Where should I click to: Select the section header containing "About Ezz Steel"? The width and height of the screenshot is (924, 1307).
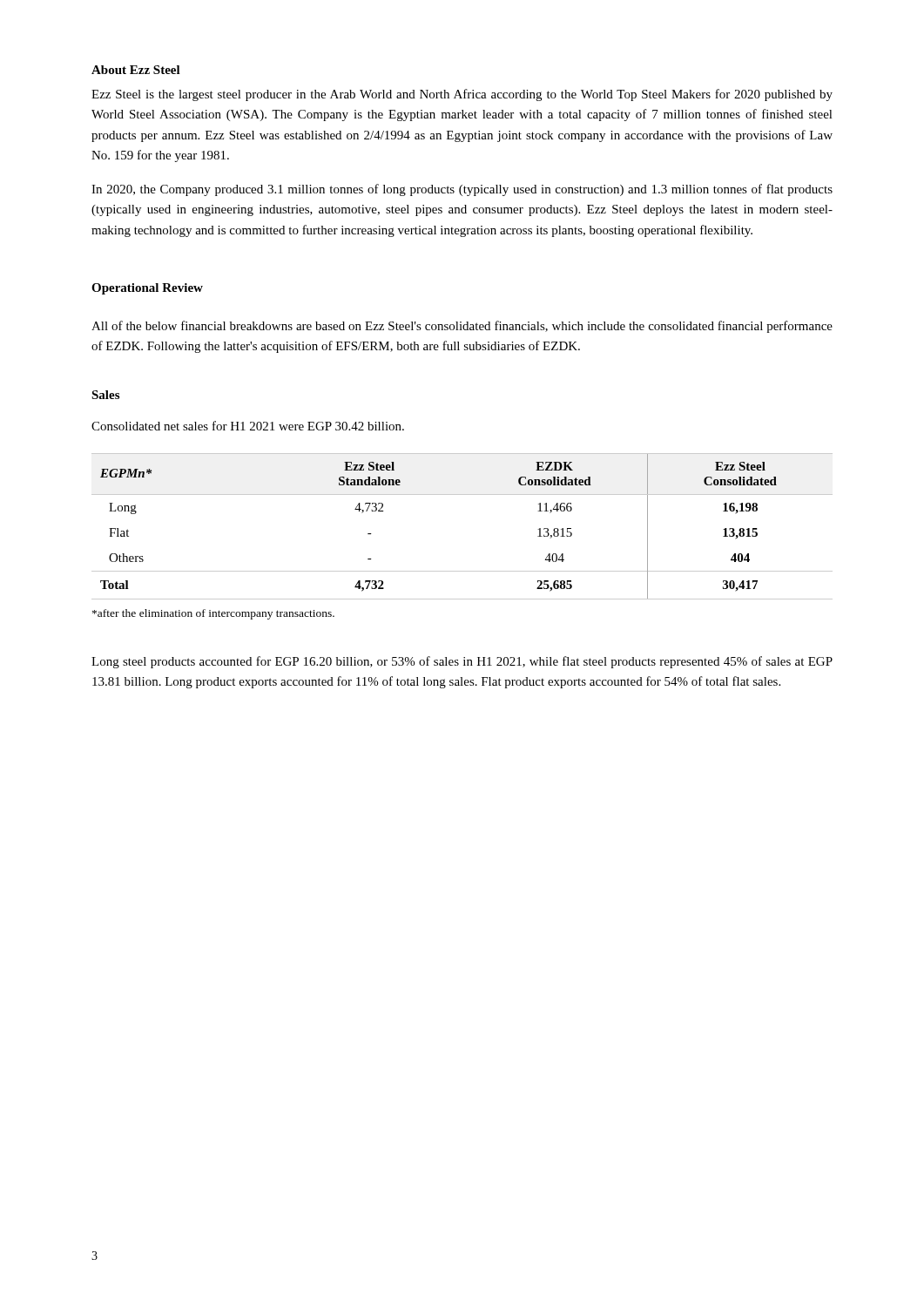pyautogui.click(x=136, y=70)
